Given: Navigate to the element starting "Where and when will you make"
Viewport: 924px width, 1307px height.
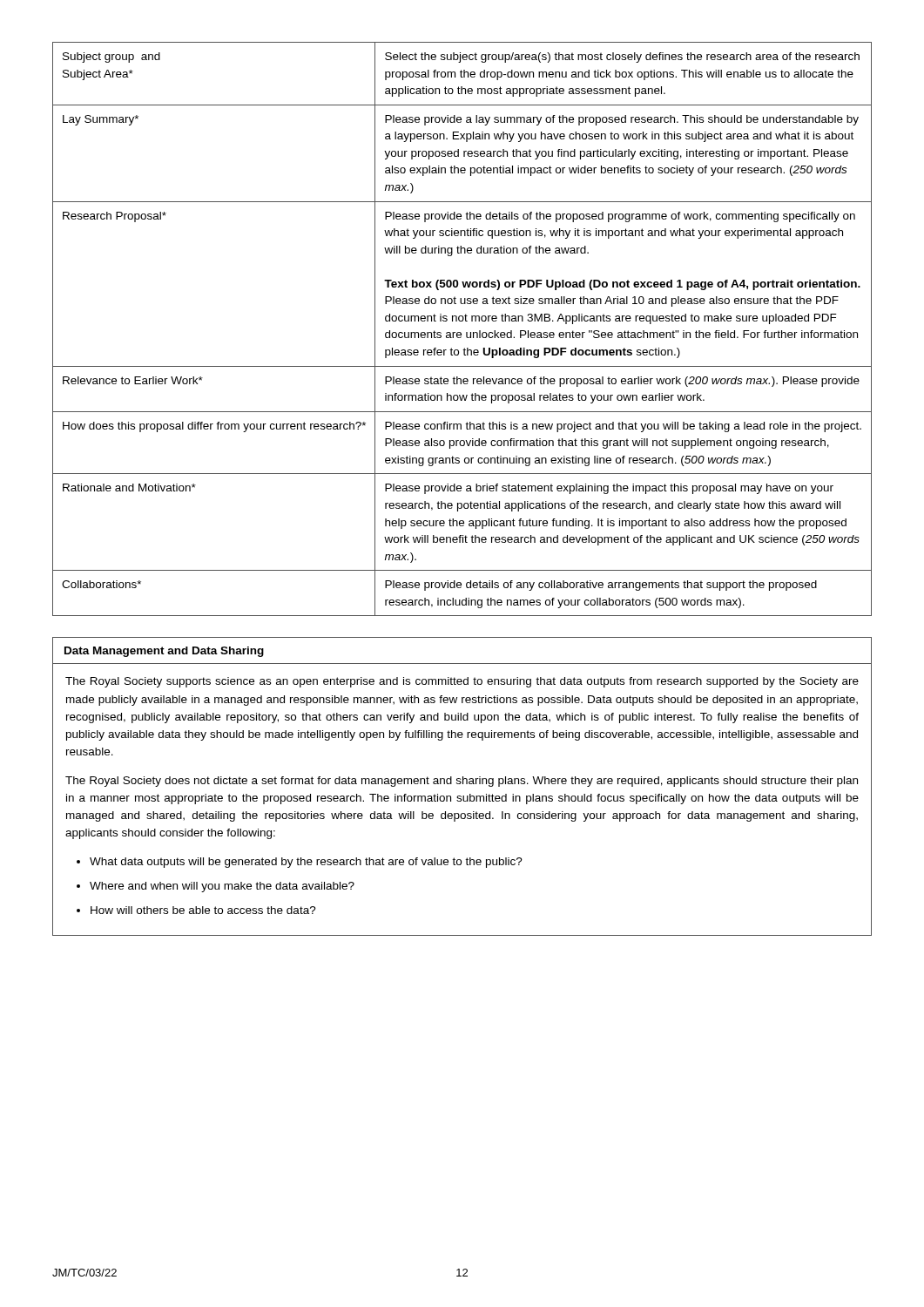Looking at the screenshot, I should pos(222,885).
